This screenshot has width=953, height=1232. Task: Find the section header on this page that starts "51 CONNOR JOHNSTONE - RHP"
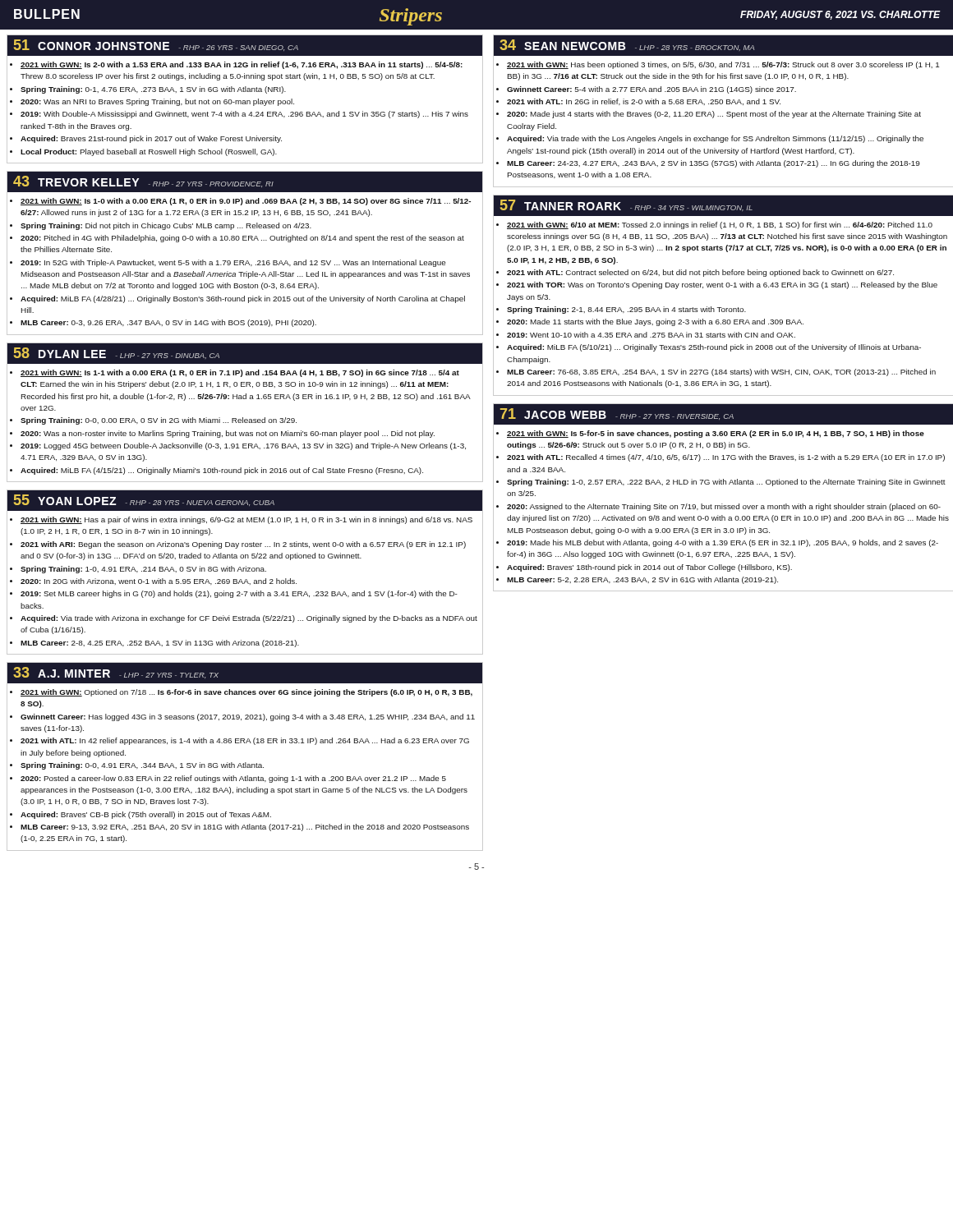[x=245, y=96]
